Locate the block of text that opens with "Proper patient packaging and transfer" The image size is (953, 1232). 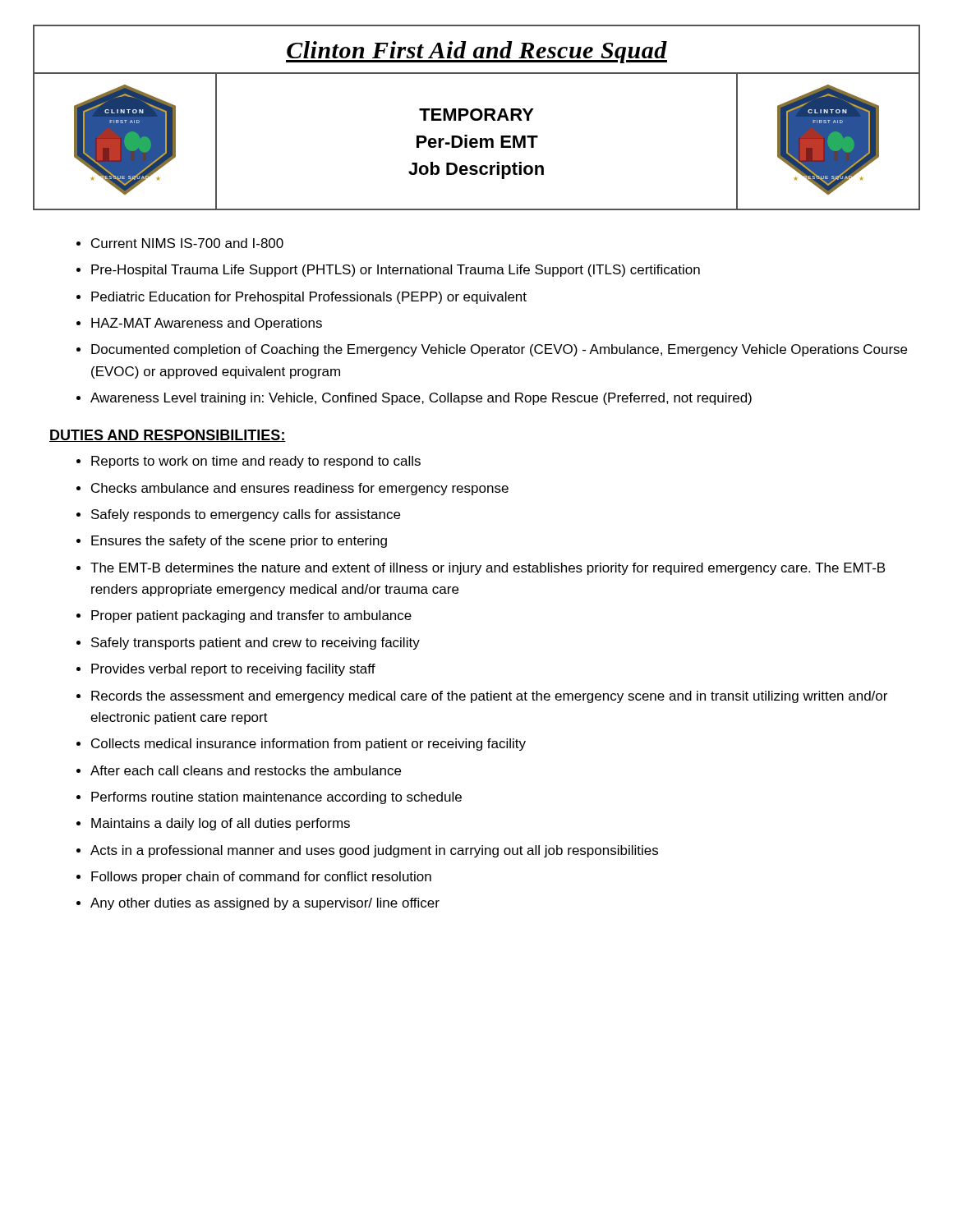251,616
